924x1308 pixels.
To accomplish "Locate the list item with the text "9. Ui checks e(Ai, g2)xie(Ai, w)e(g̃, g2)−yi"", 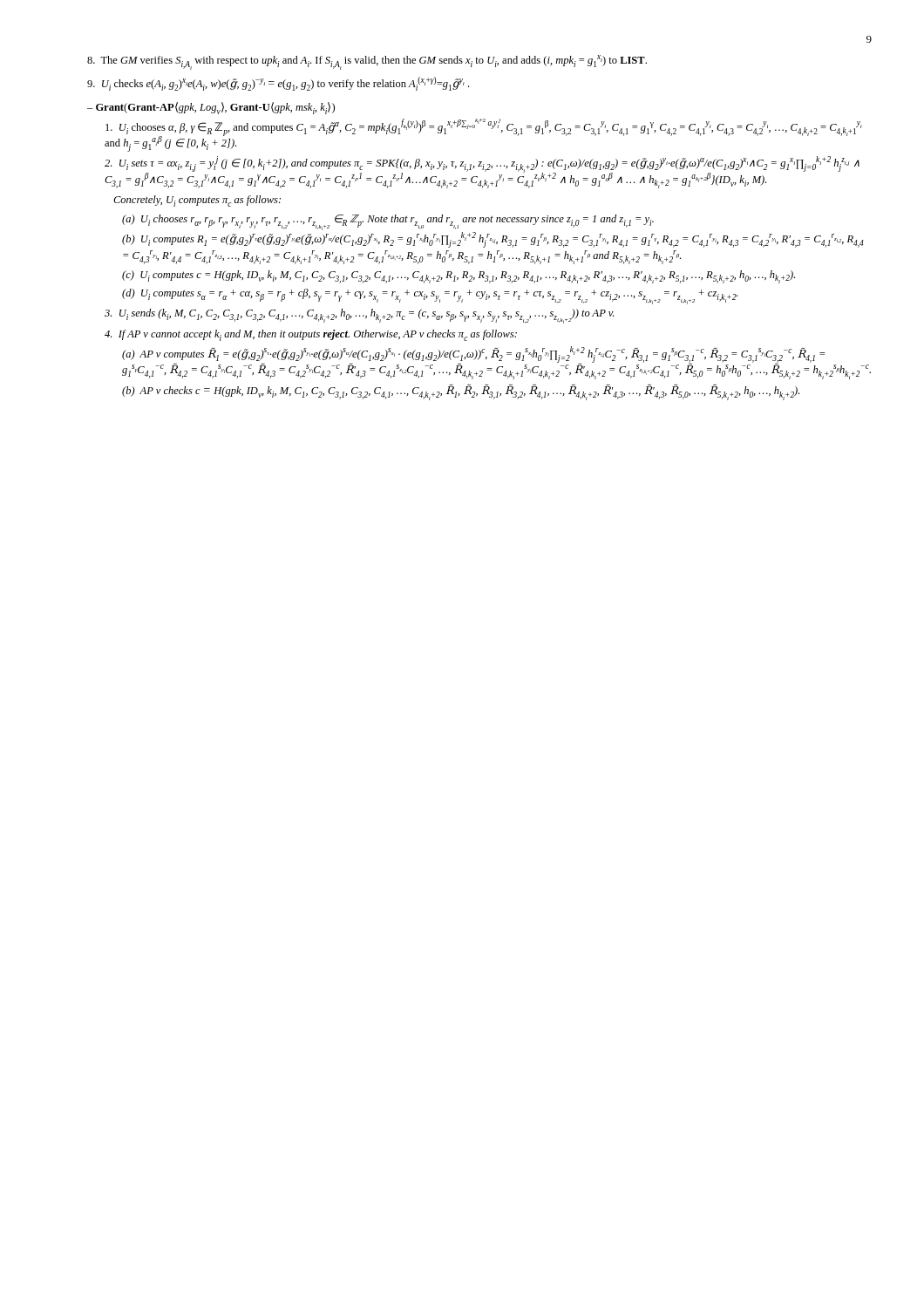I will (278, 84).
